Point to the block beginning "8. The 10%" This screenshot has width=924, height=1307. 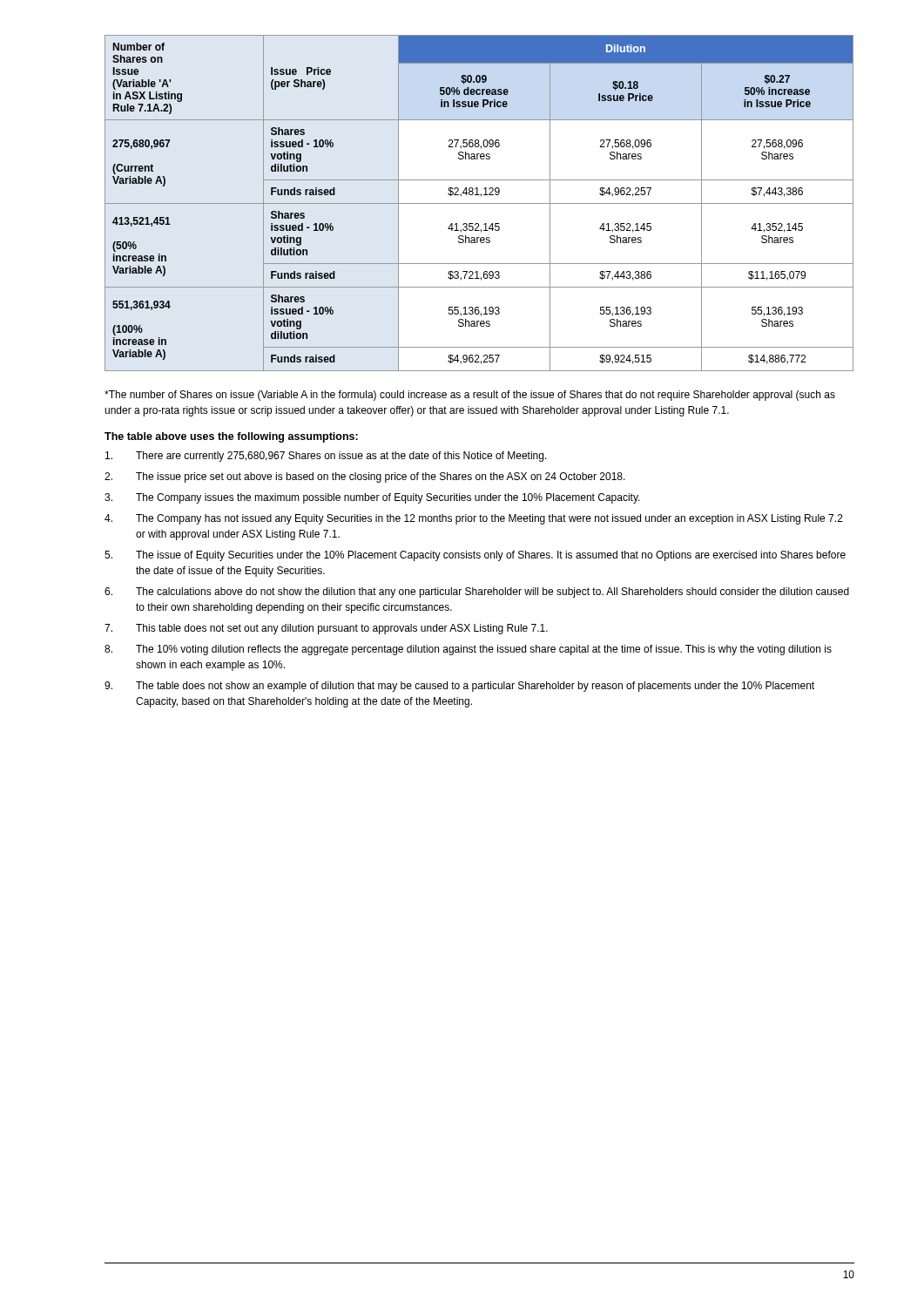click(x=479, y=657)
